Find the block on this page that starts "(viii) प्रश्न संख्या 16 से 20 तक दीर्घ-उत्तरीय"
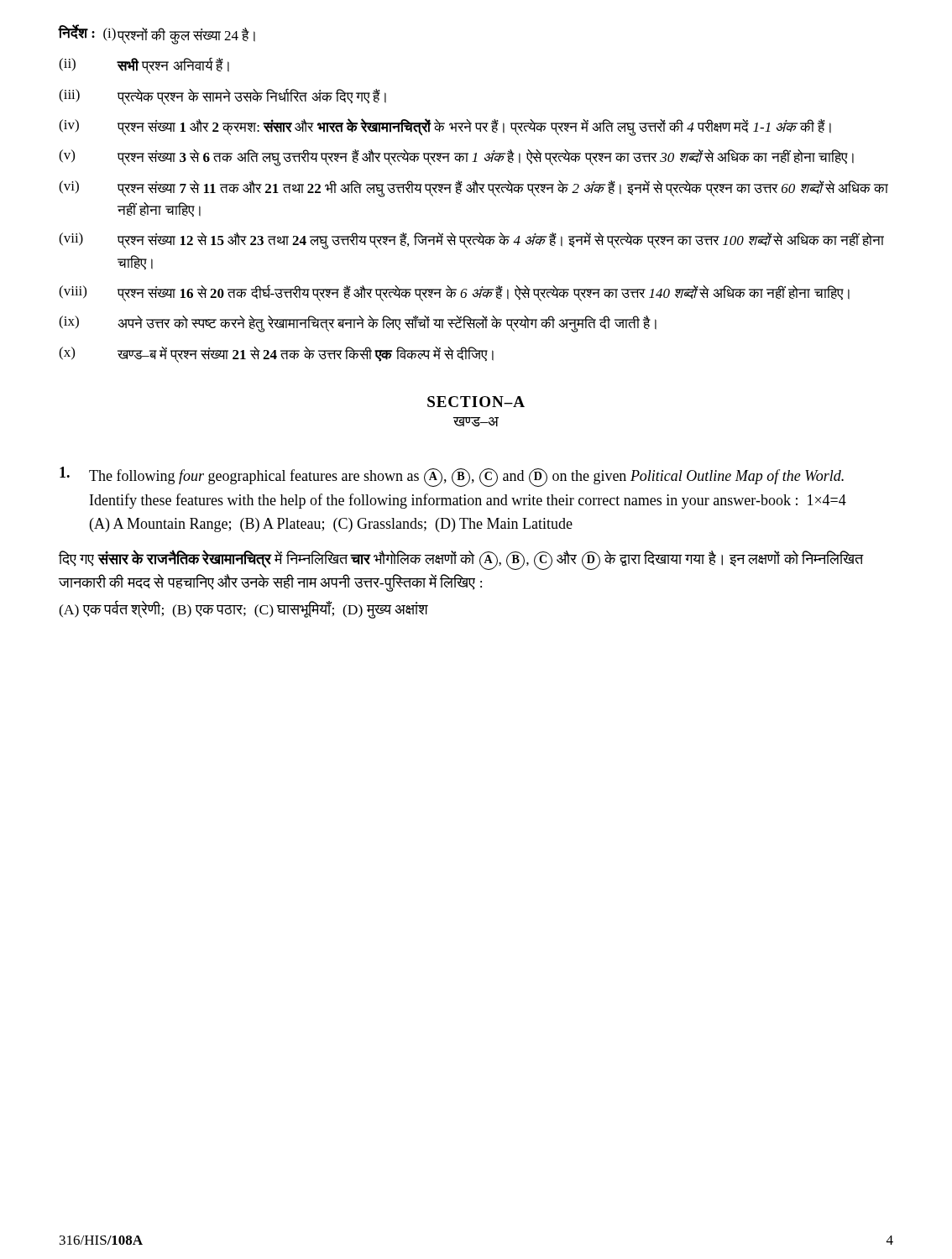This screenshot has height=1259, width=952. point(476,294)
